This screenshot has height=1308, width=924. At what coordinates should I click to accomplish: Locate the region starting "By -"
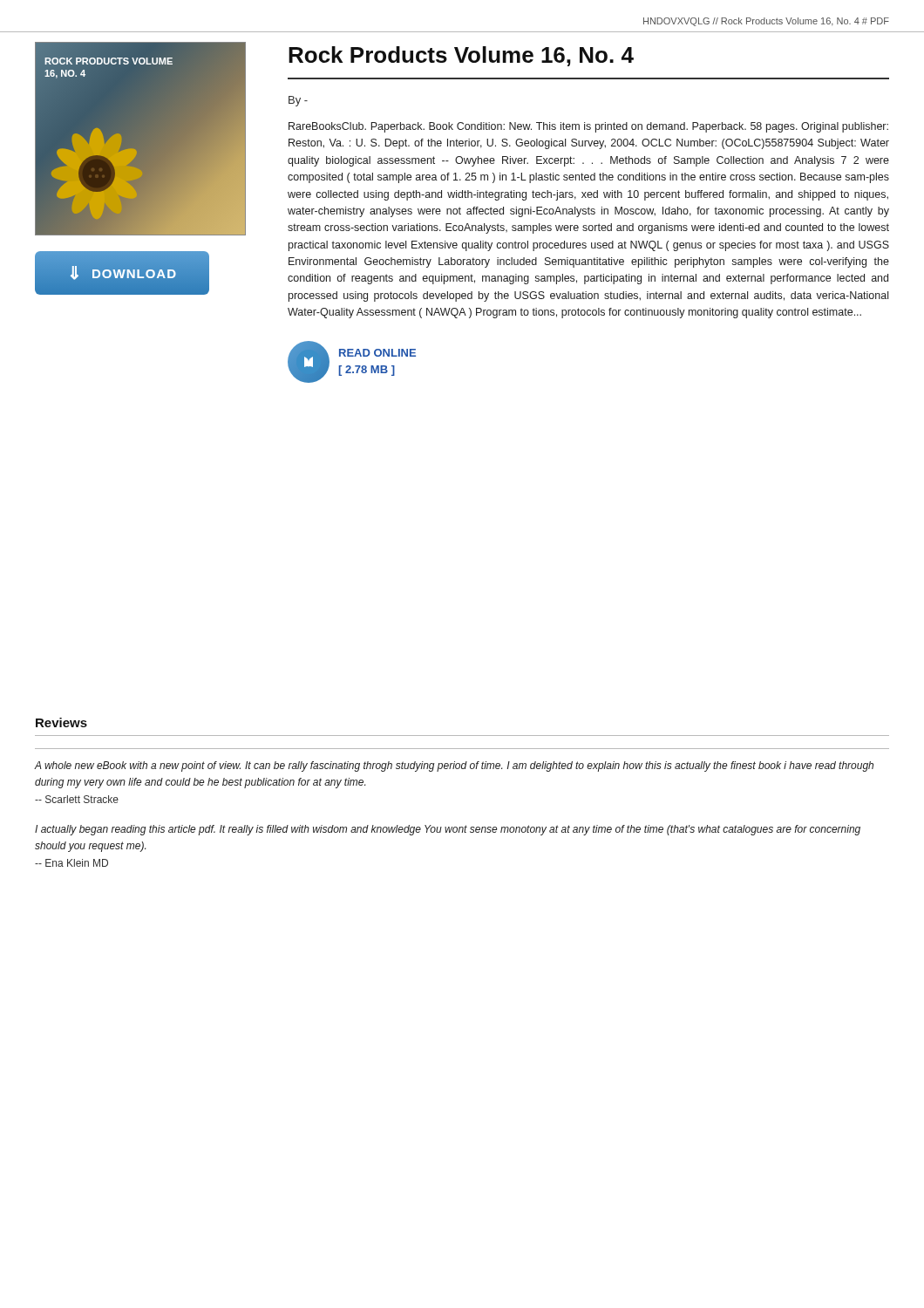pyautogui.click(x=298, y=100)
